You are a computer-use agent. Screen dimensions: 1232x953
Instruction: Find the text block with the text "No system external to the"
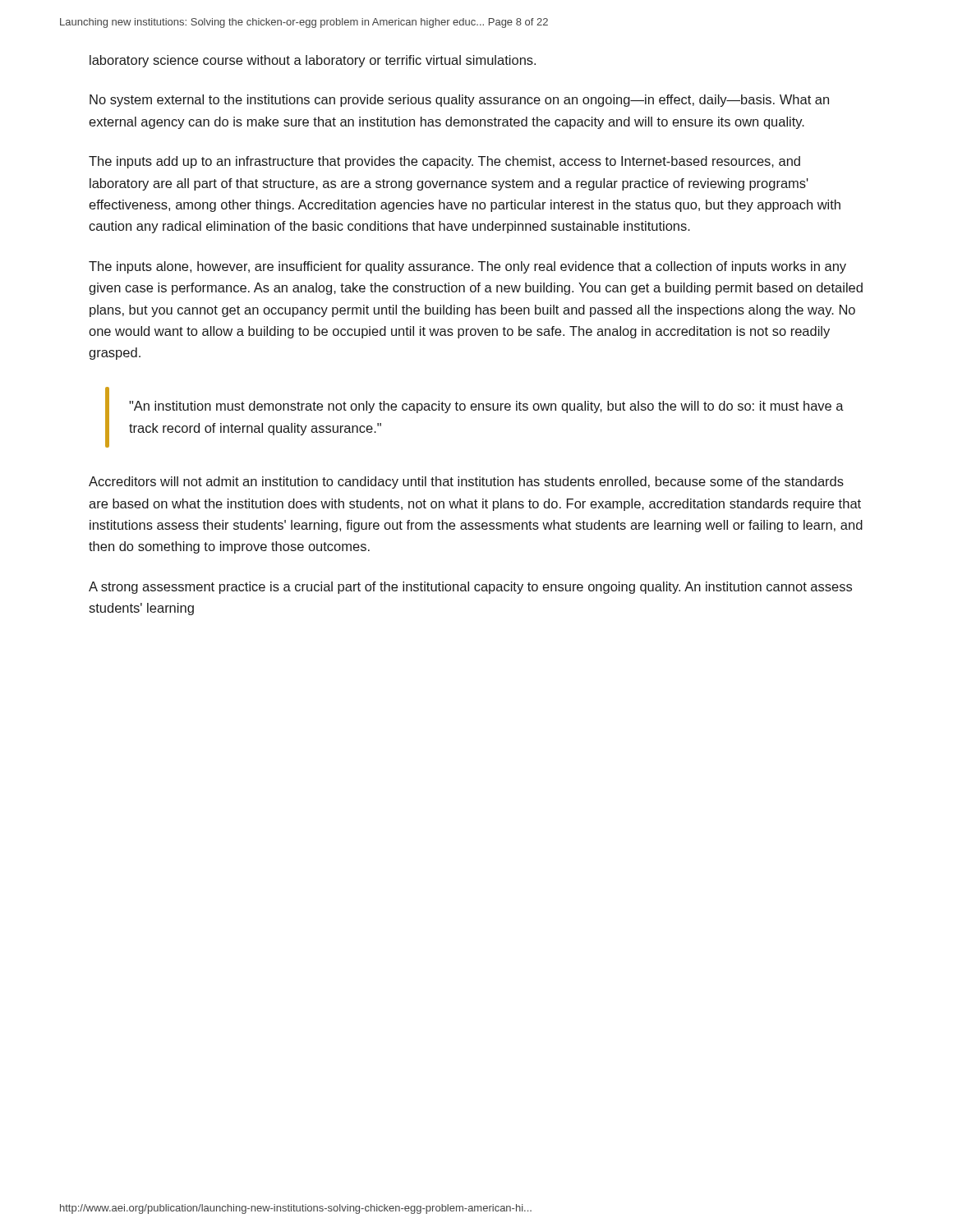459,111
